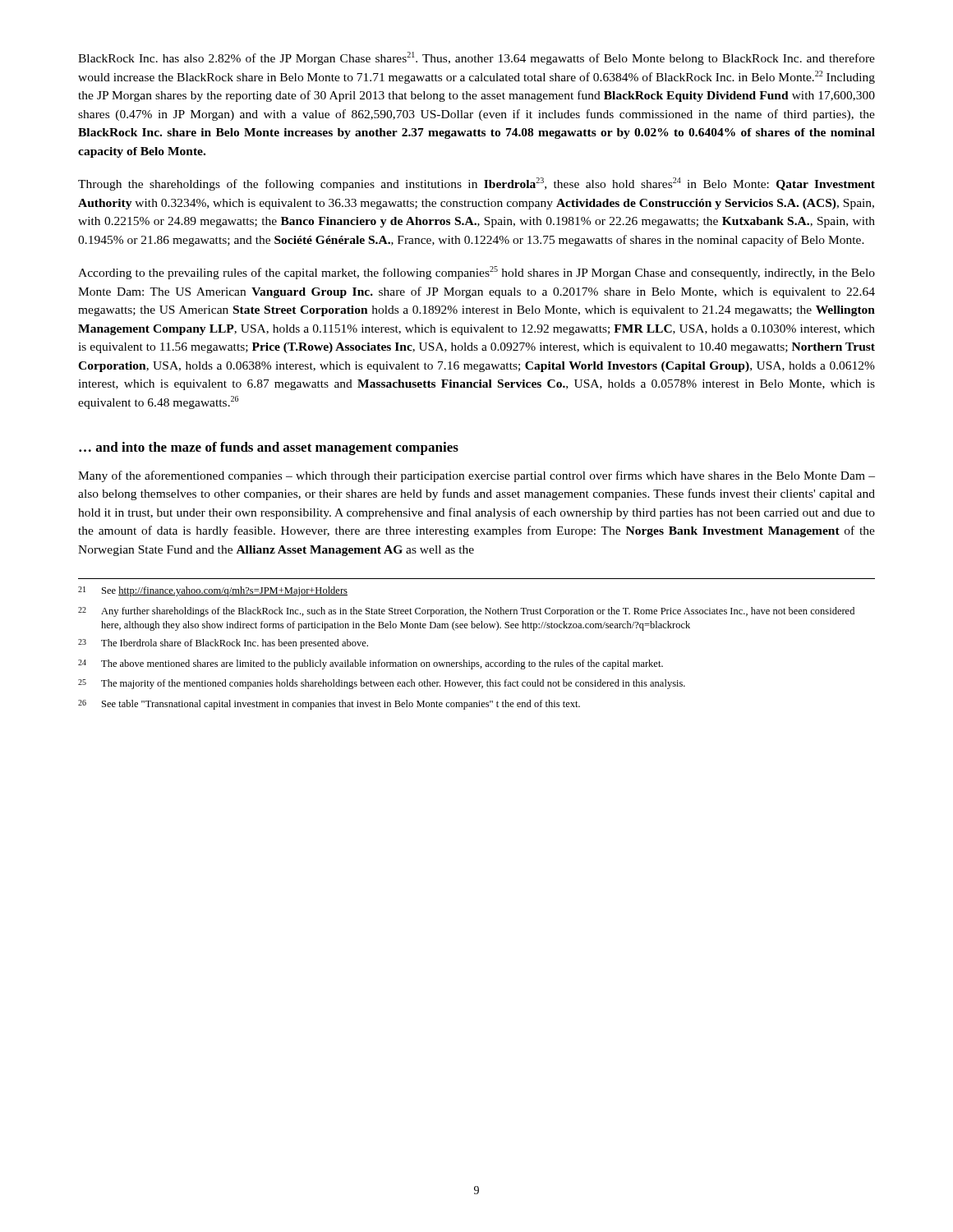Find "21 See http://finance.yahoo.com/q/mh?s=JPM+Major+Holders" on this page
The width and height of the screenshot is (953, 1232).
coord(213,593)
